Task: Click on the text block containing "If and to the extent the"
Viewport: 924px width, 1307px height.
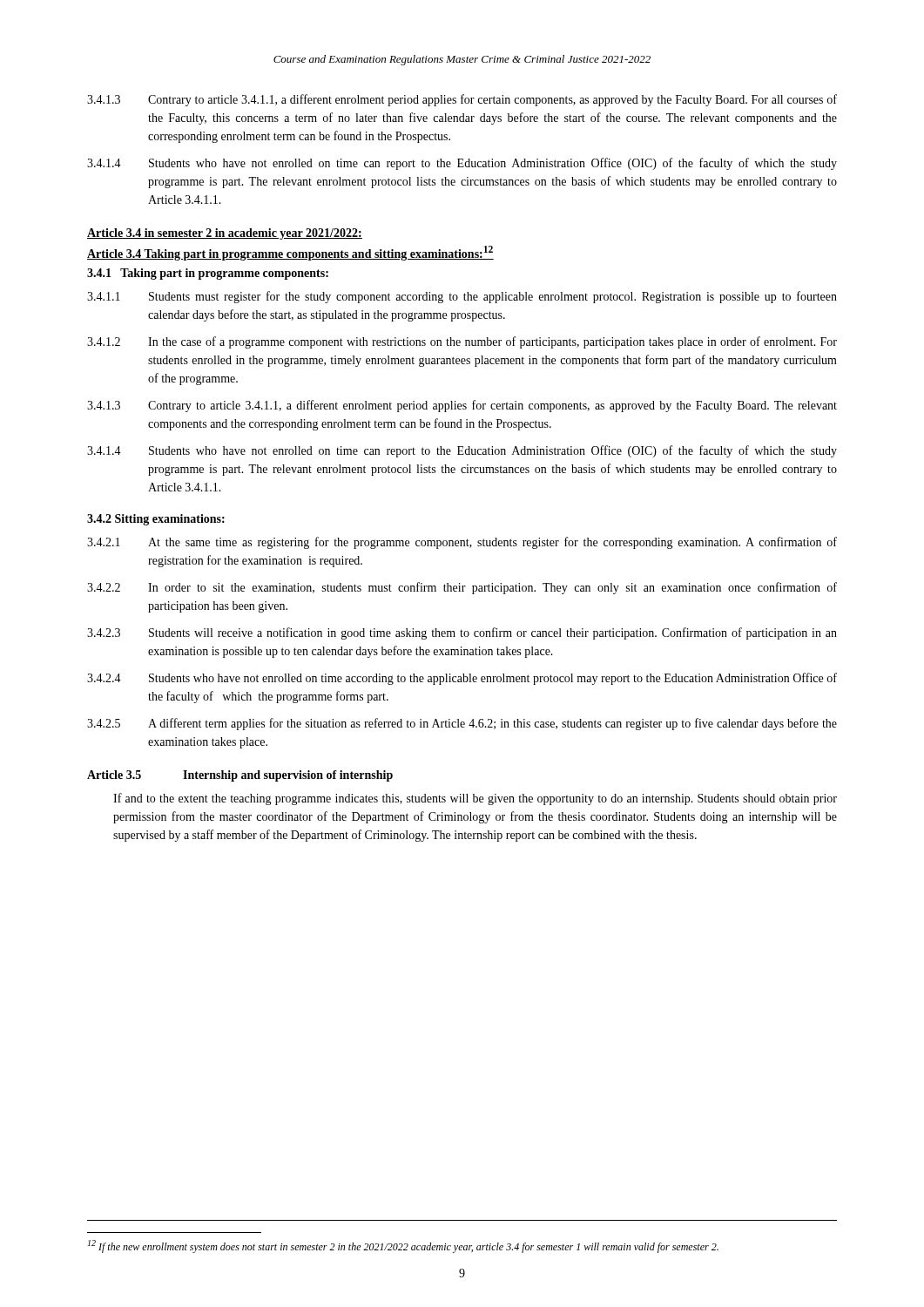Action: pyautogui.click(x=475, y=817)
